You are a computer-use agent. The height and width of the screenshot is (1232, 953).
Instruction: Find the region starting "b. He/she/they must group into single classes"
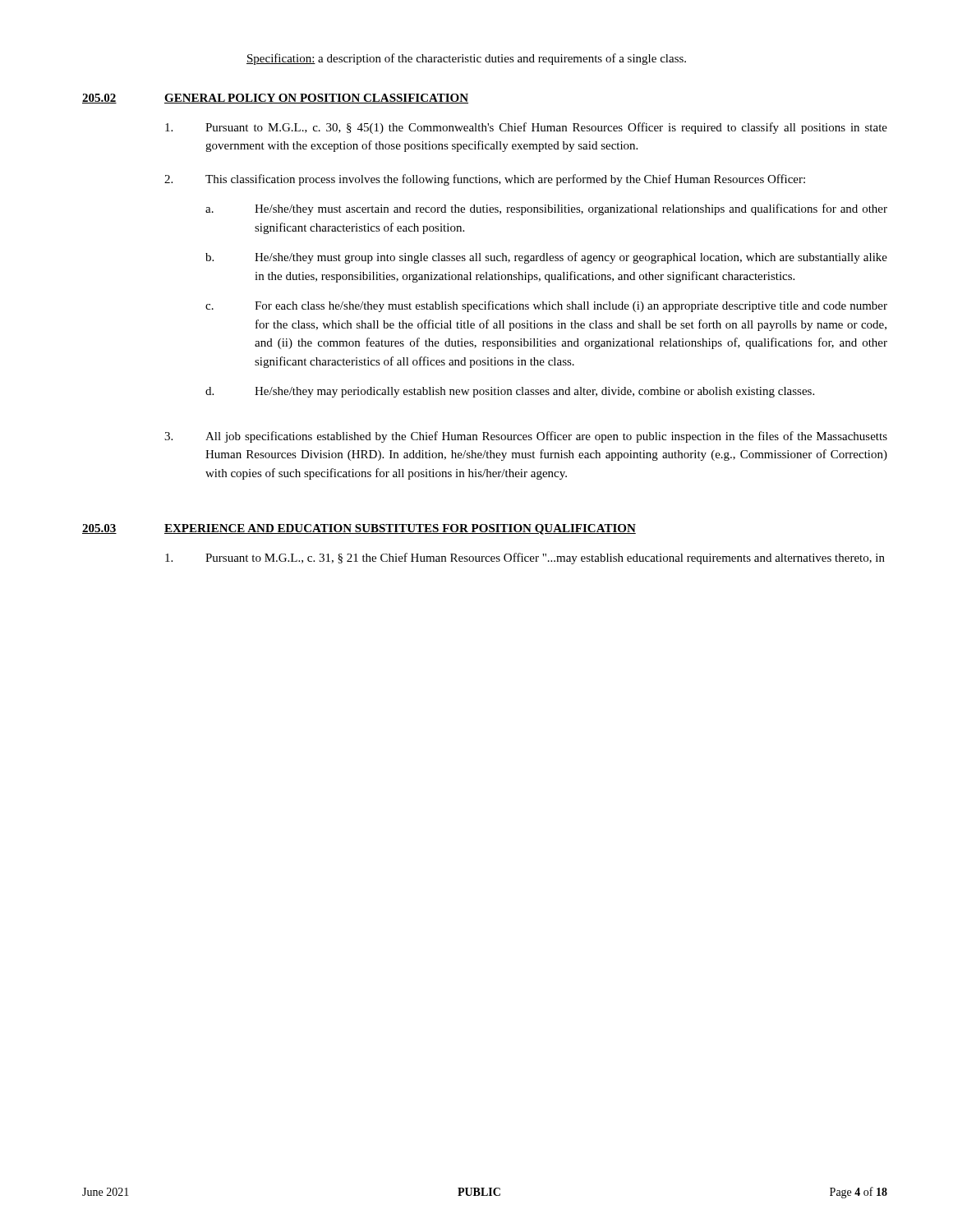[x=546, y=266]
